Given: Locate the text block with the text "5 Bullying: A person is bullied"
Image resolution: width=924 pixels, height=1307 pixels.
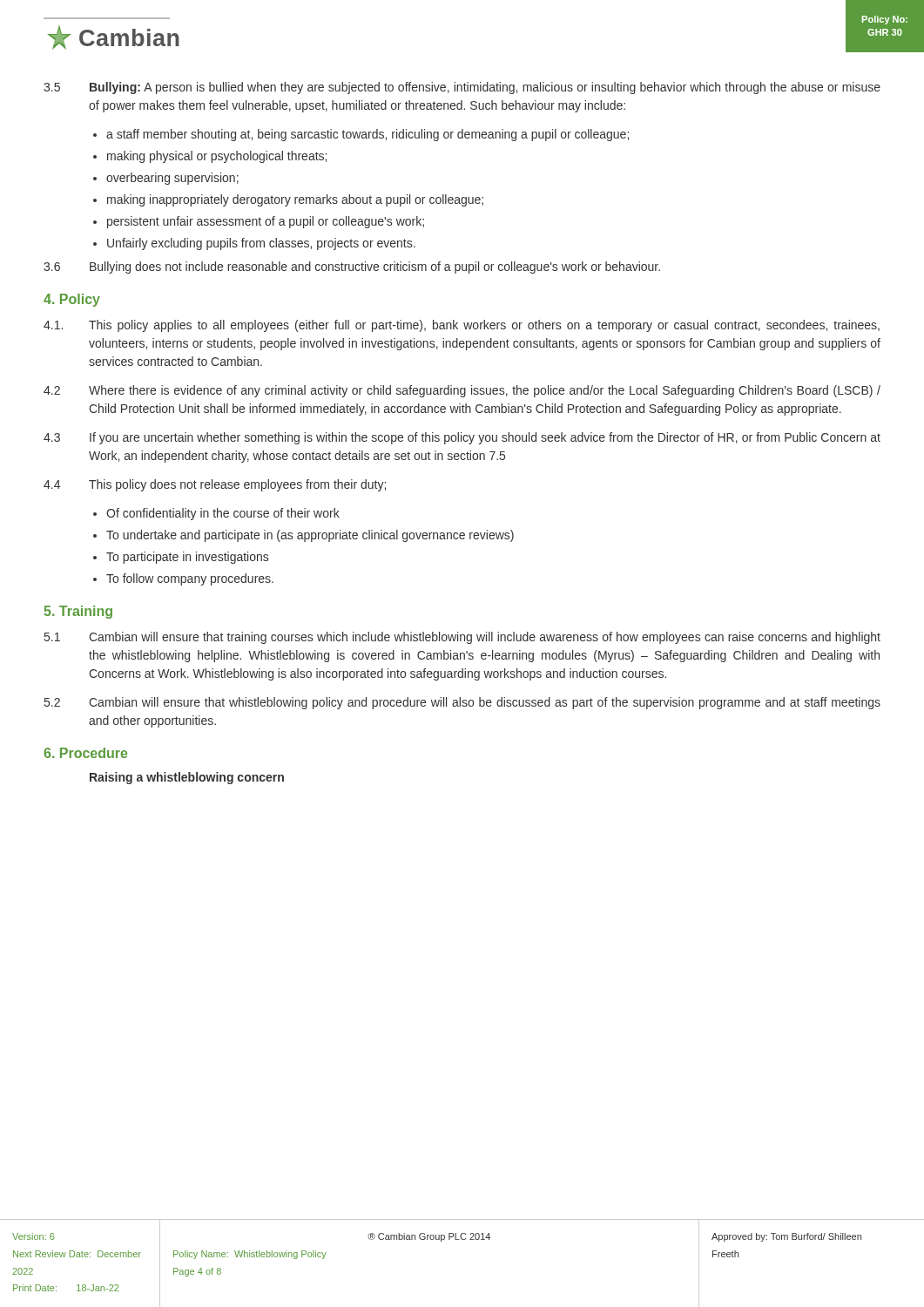Looking at the screenshot, I should coord(462,97).
